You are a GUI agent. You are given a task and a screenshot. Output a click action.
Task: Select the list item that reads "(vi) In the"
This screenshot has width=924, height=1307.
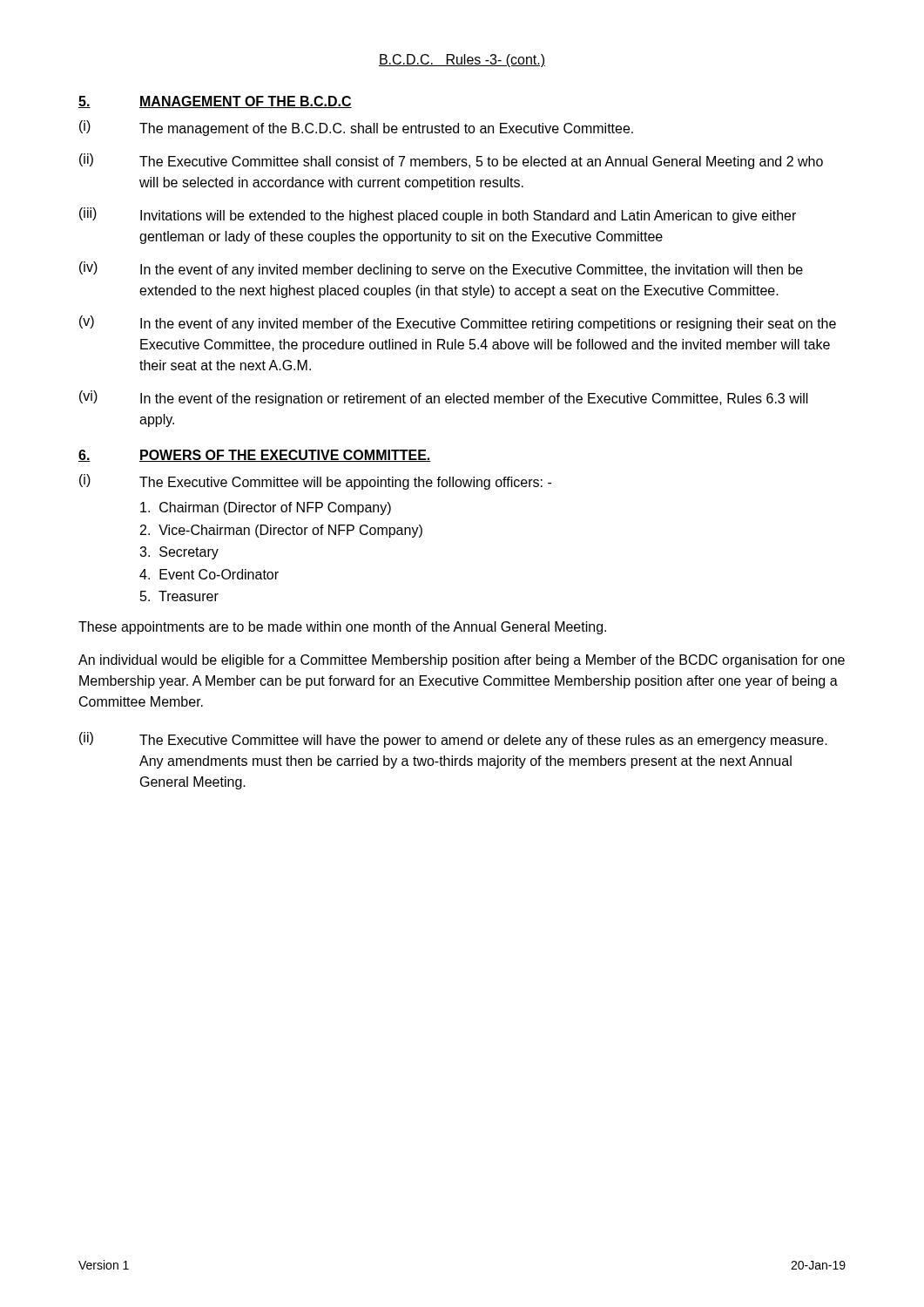point(462,409)
